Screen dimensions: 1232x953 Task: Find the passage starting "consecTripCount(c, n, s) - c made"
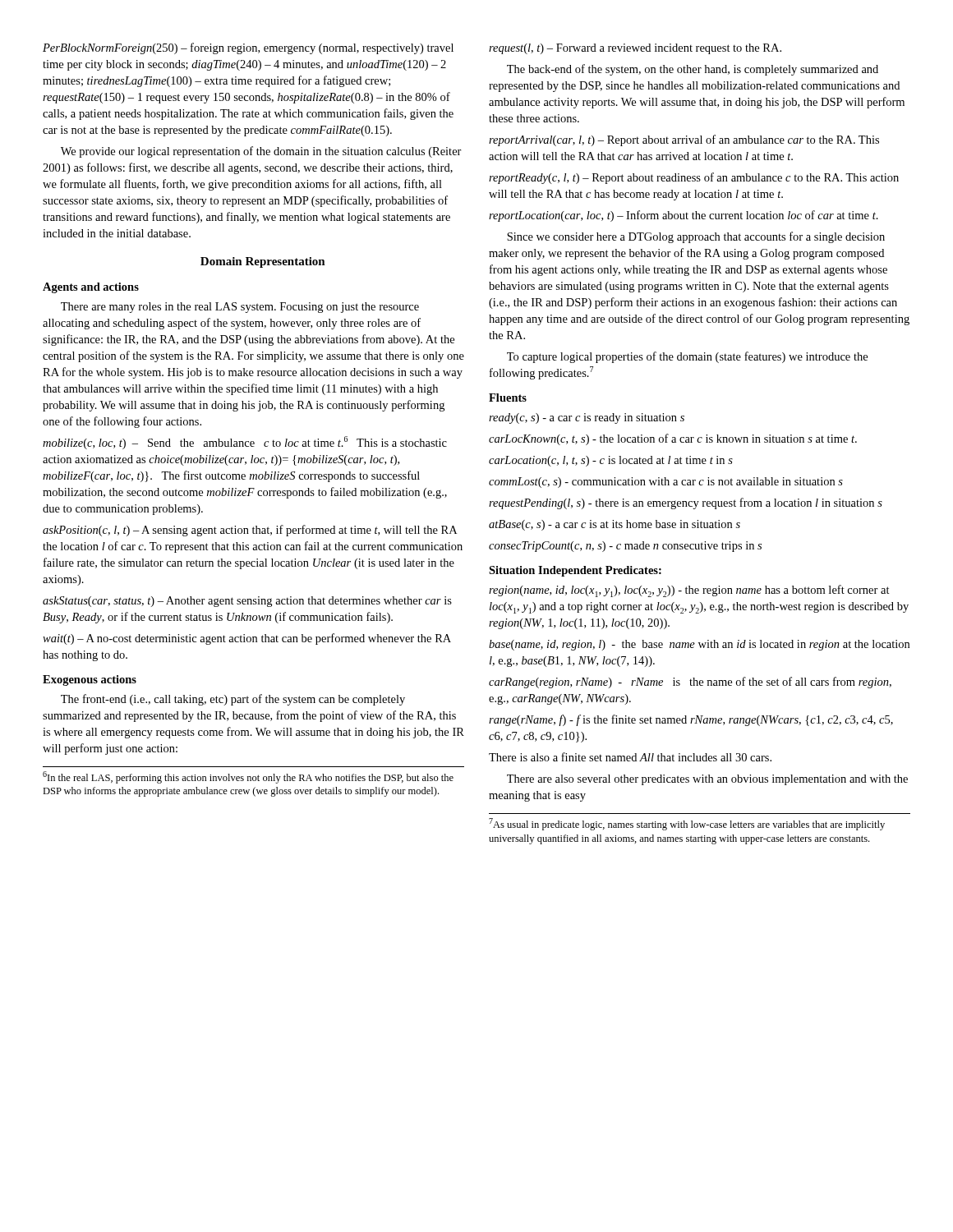click(x=700, y=545)
